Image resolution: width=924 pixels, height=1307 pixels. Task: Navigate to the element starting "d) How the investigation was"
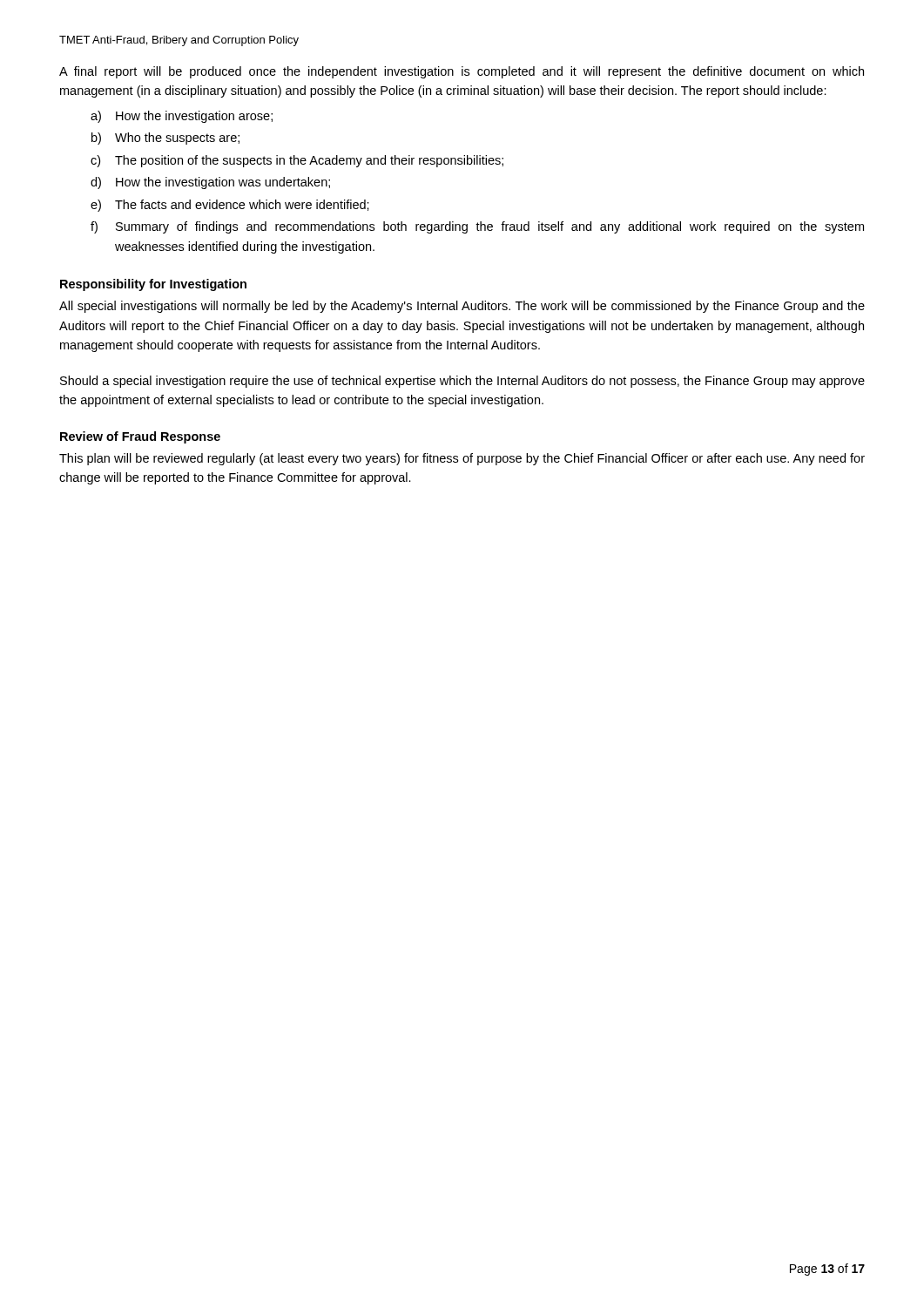tap(210, 183)
